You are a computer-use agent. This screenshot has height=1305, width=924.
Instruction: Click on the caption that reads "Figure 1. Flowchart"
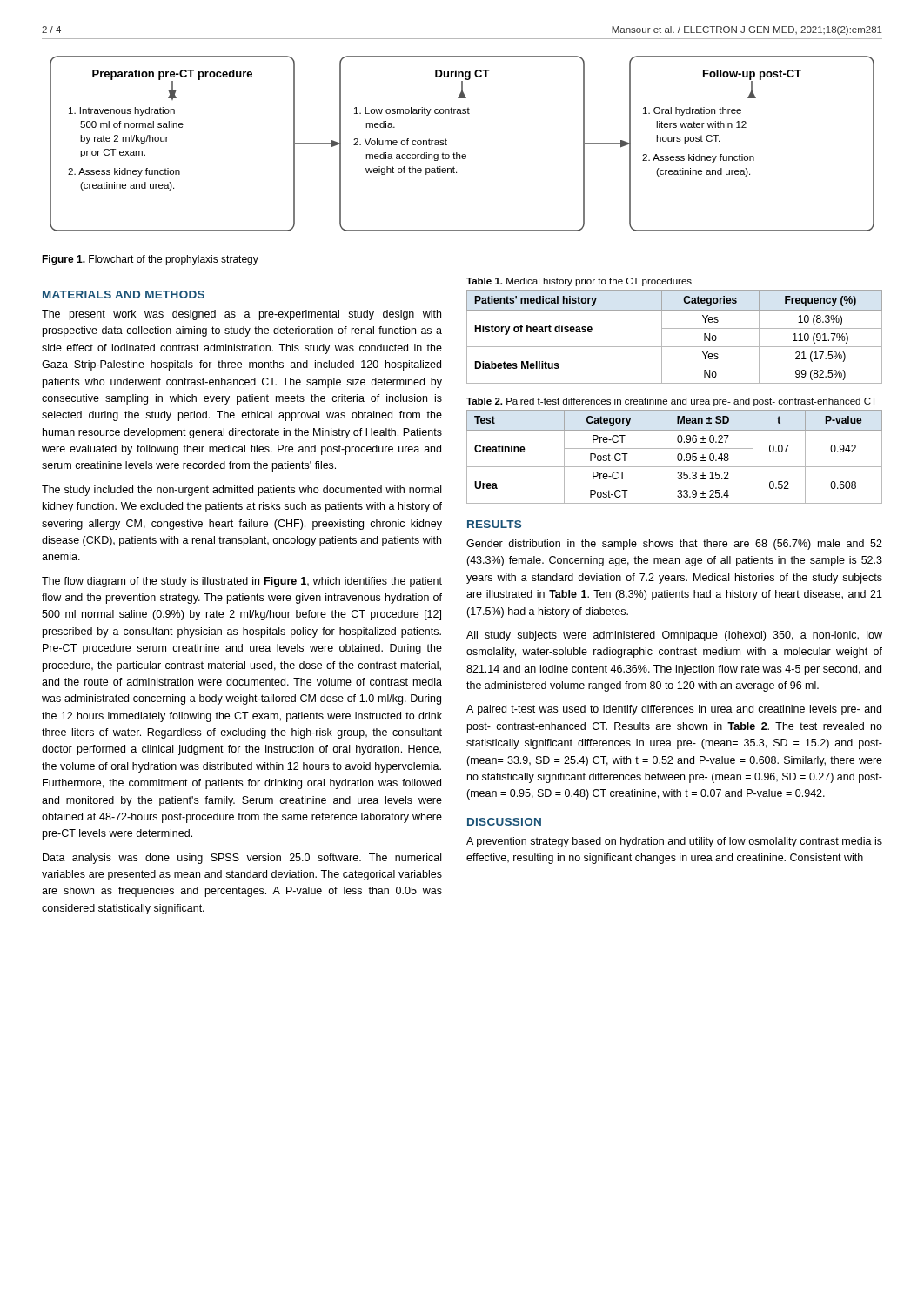tap(150, 259)
